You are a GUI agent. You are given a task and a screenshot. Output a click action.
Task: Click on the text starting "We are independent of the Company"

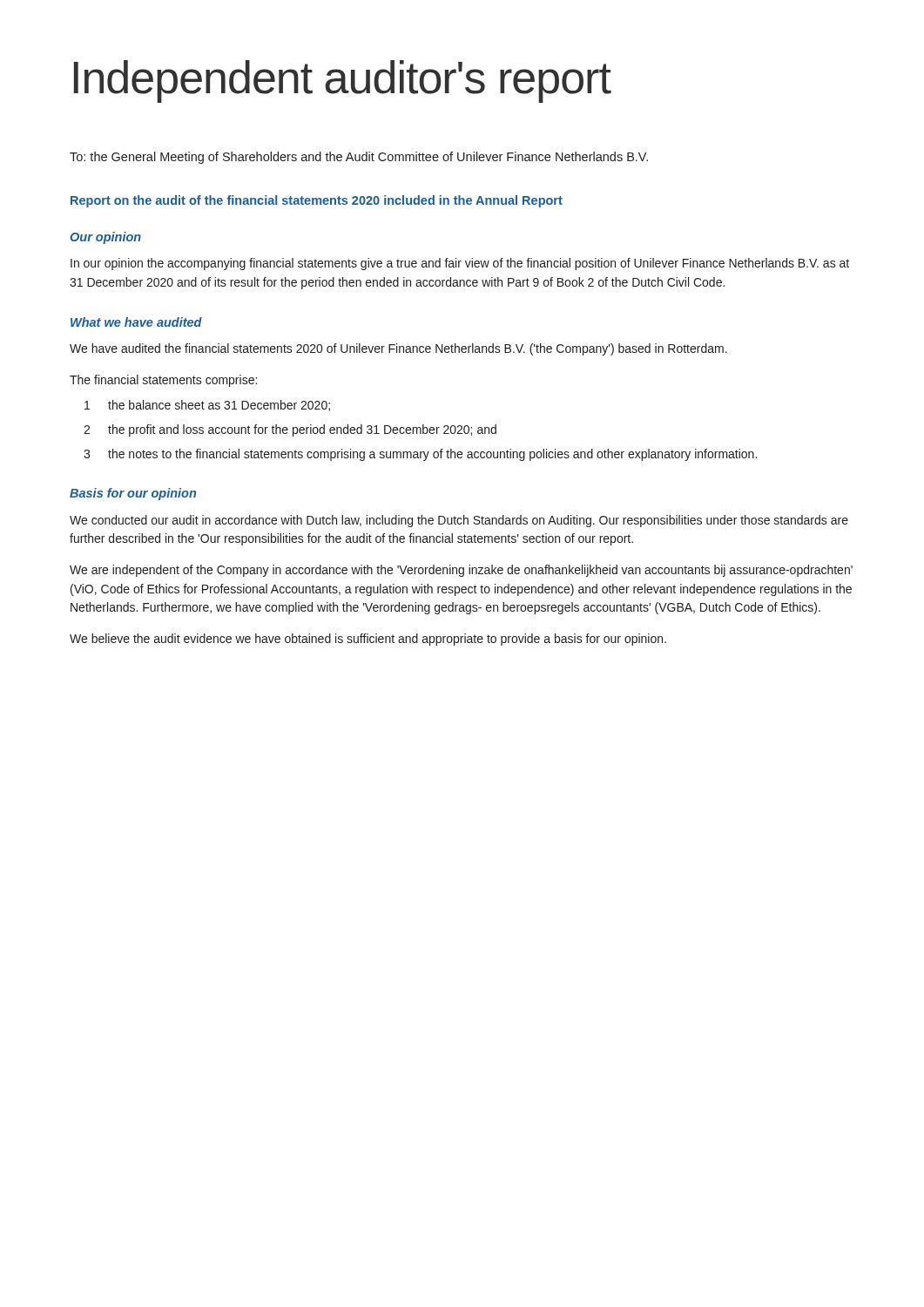click(x=461, y=589)
